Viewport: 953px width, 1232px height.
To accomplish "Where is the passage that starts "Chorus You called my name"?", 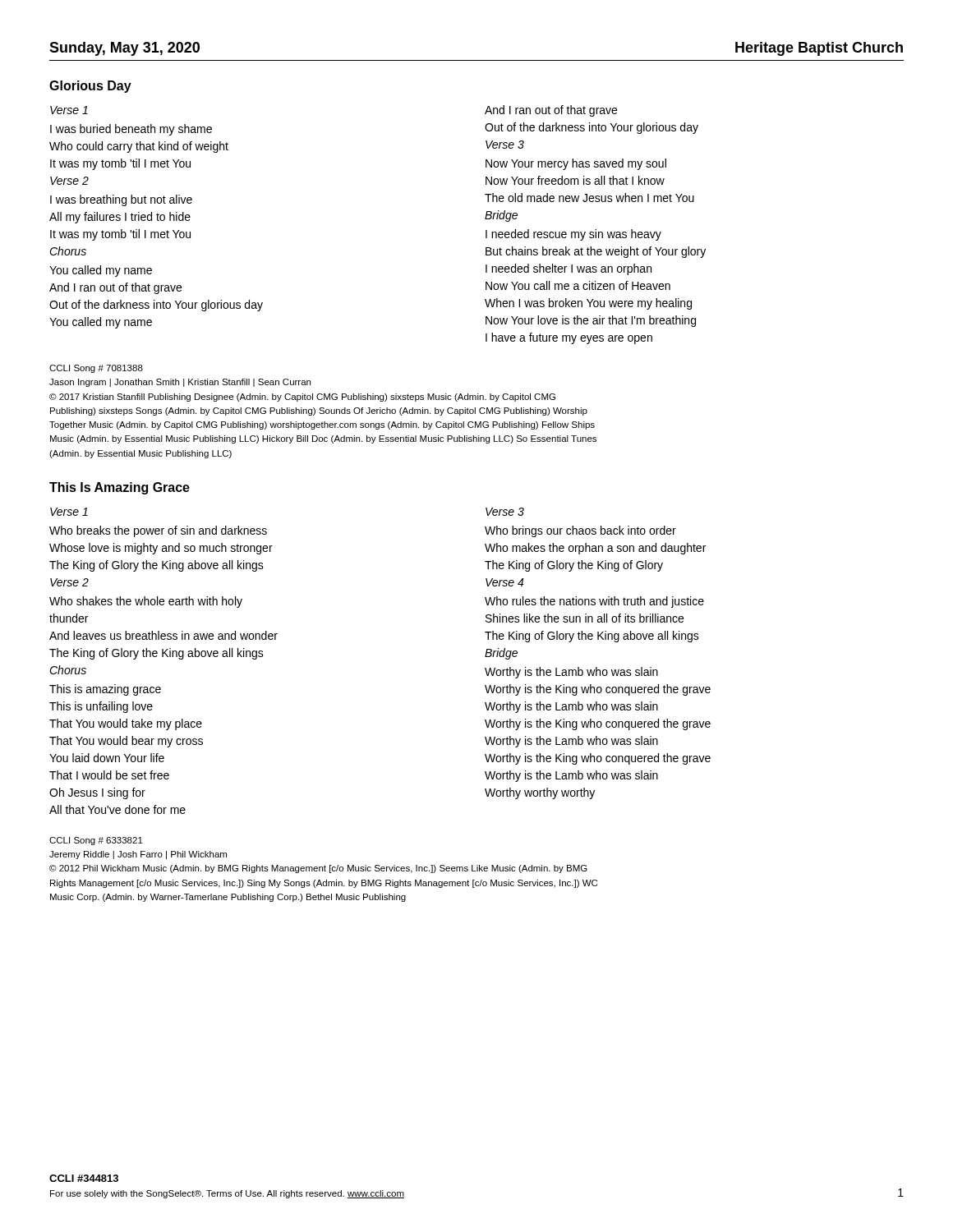I will [x=68, y=251].
